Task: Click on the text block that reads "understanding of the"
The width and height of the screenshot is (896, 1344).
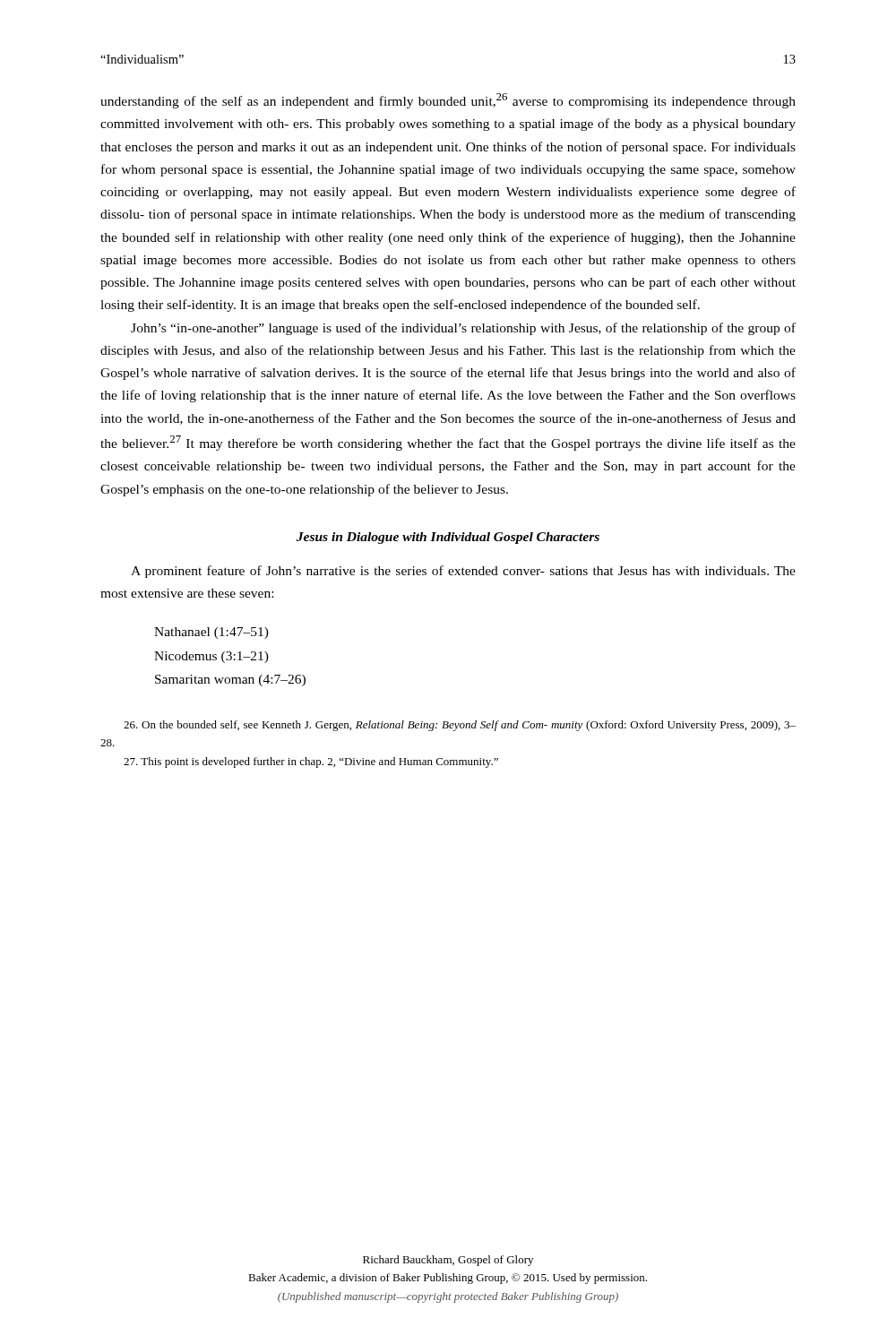Action: point(448,201)
